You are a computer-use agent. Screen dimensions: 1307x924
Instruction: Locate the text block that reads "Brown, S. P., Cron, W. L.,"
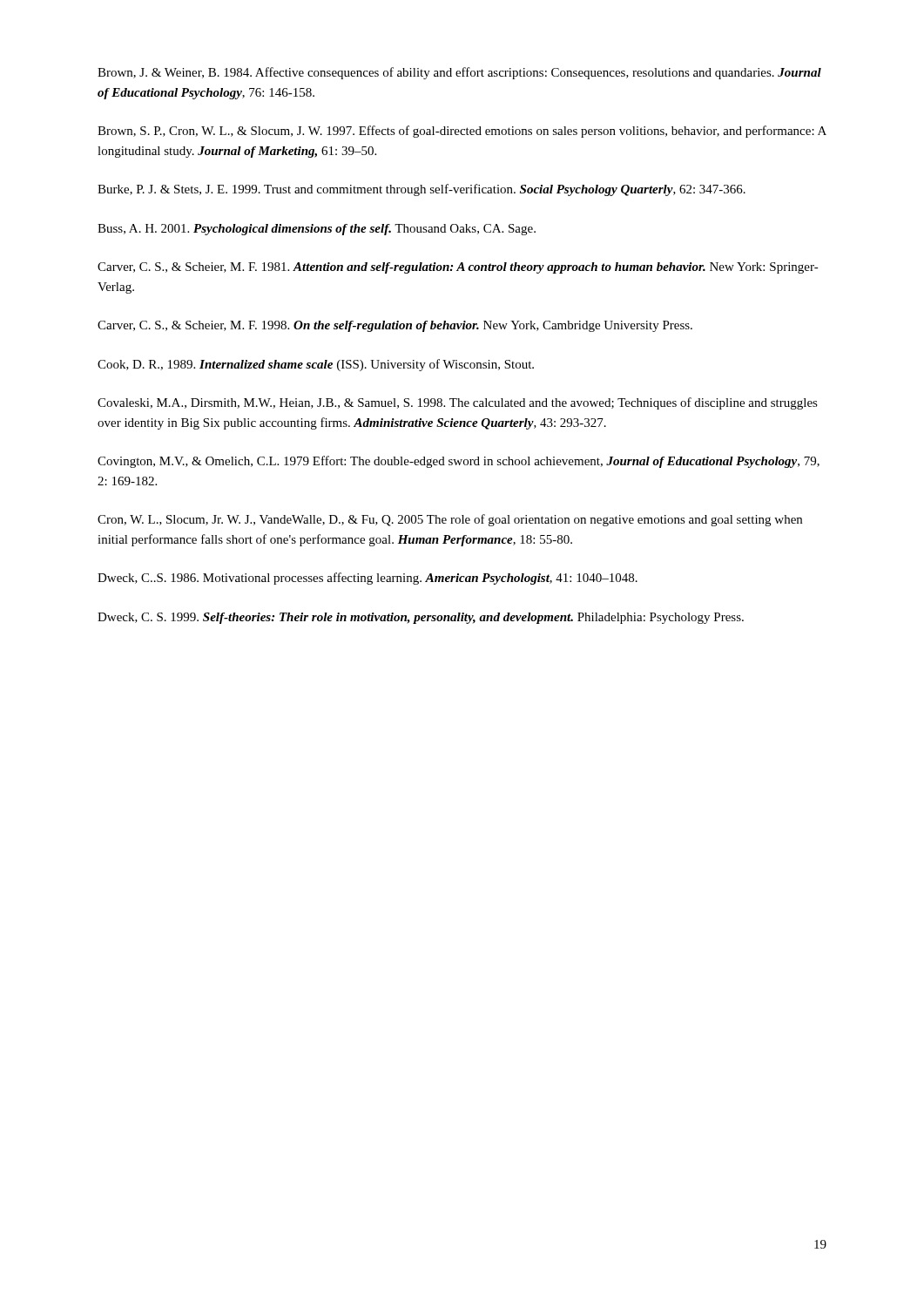click(462, 141)
